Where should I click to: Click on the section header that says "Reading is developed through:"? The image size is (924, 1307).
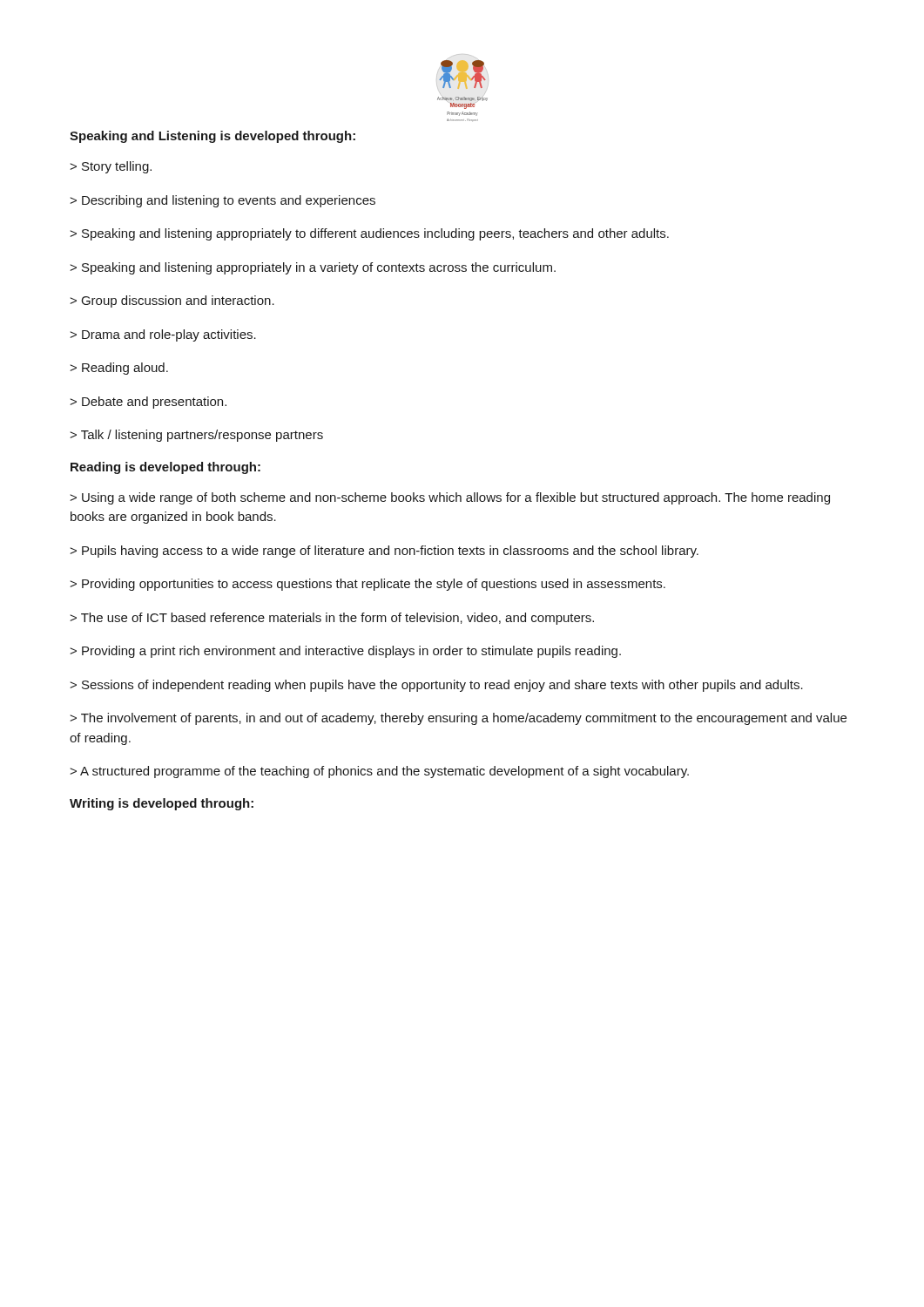point(165,466)
